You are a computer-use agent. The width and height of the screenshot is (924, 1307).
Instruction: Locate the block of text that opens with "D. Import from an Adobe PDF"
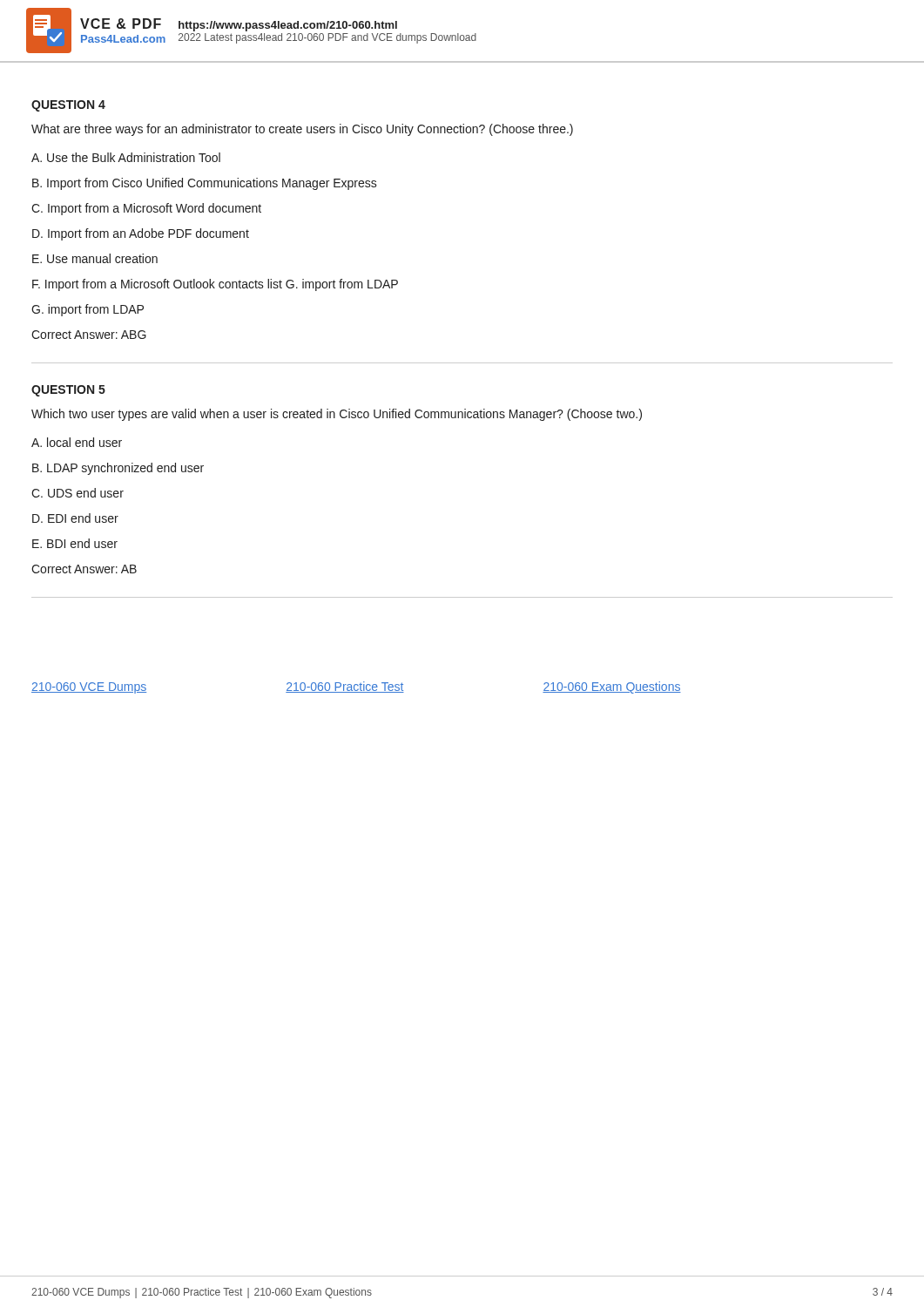pos(140,233)
